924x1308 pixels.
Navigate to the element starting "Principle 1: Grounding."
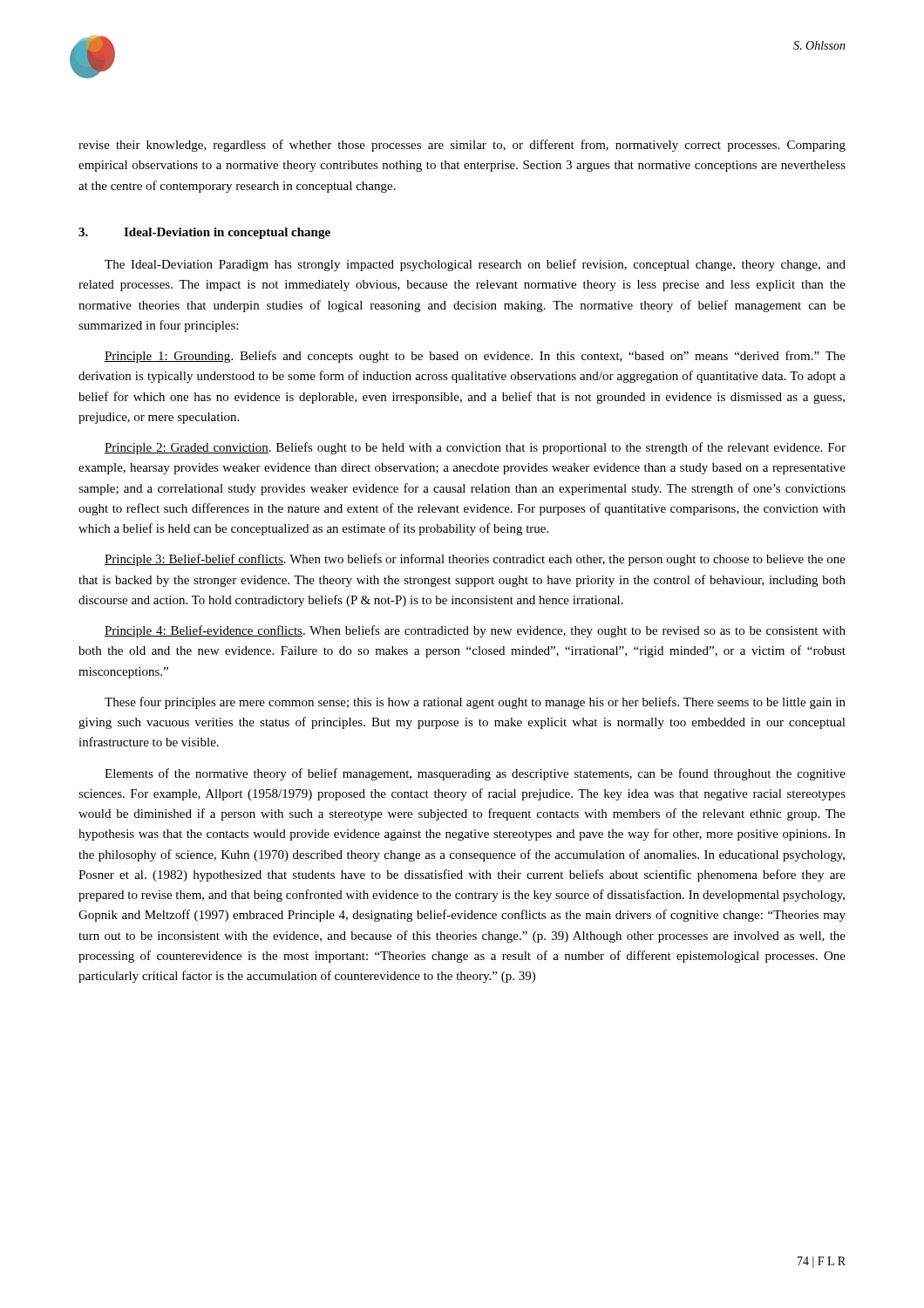coord(462,387)
